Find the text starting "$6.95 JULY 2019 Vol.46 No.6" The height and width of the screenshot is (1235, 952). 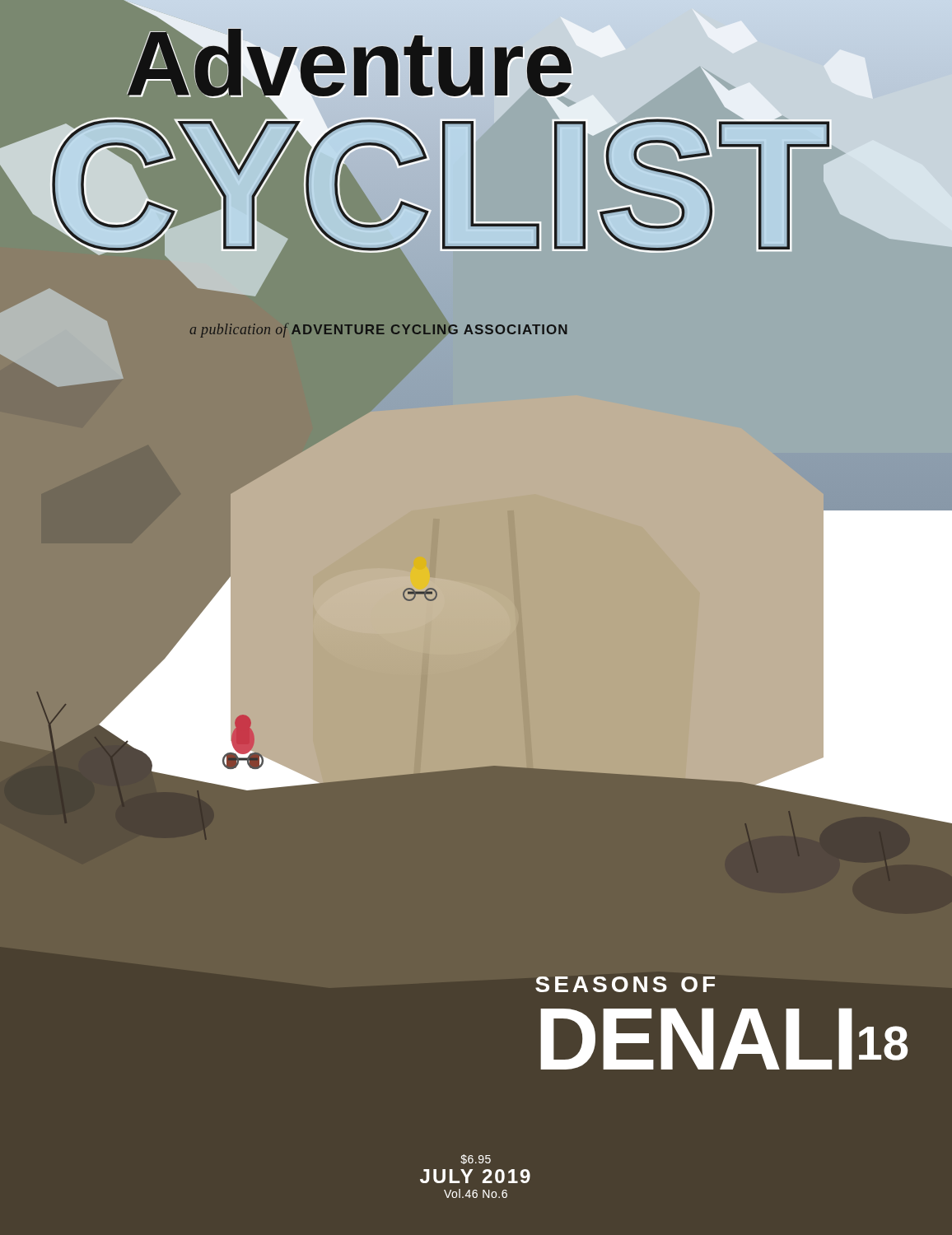pyautogui.click(x=476, y=1176)
